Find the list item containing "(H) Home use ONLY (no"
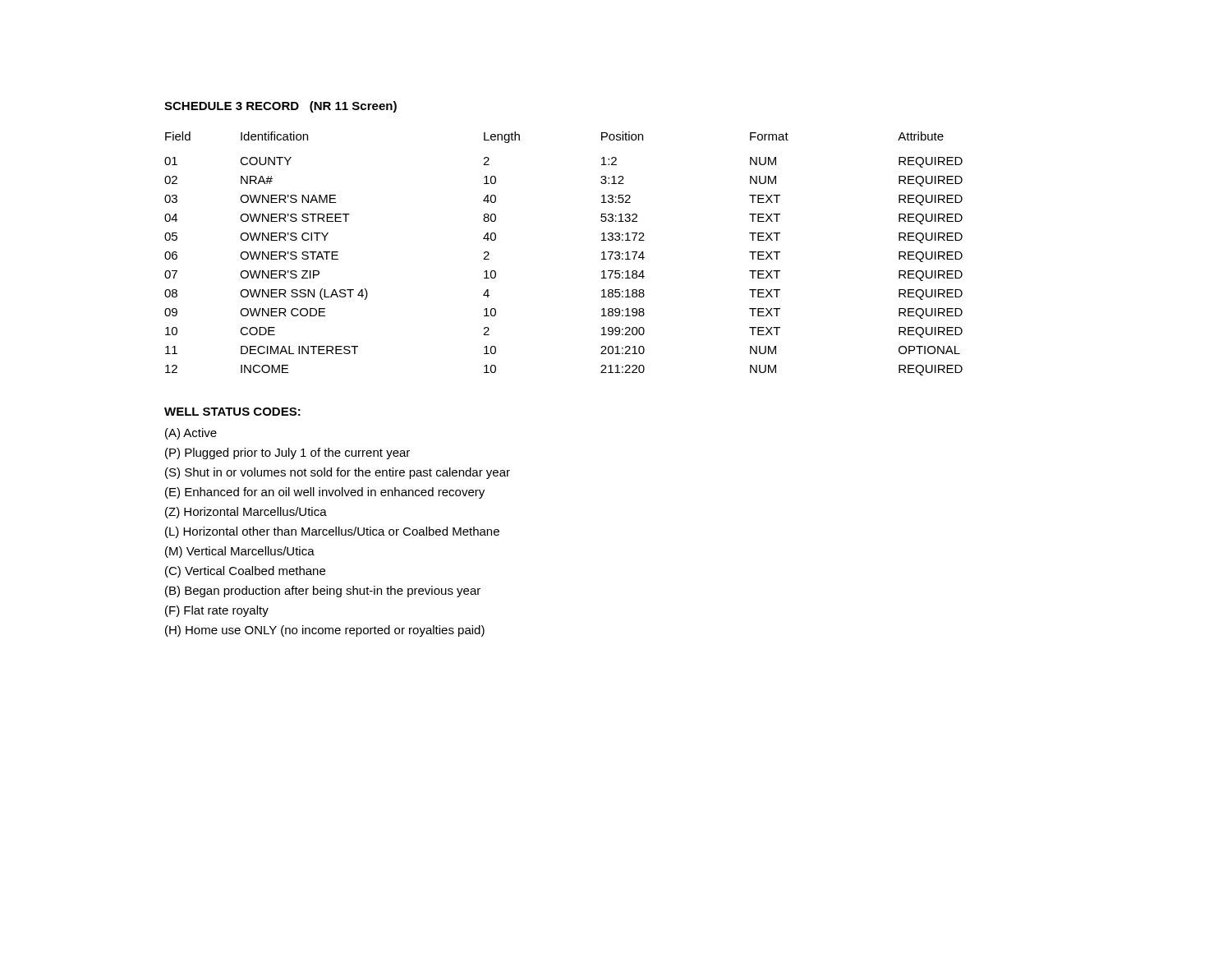 point(325,630)
